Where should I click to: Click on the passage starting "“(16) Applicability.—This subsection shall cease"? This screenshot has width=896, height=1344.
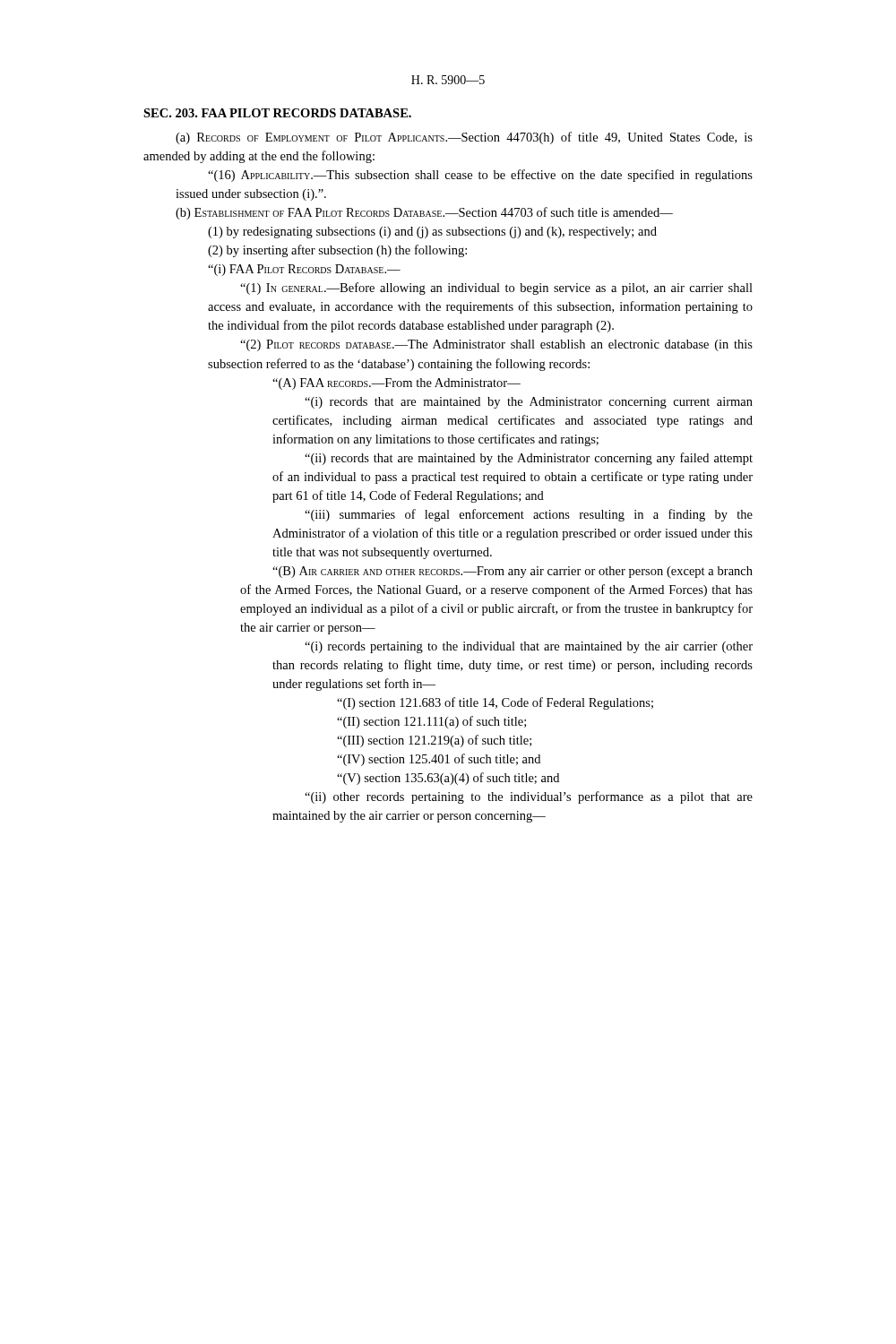[464, 184]
